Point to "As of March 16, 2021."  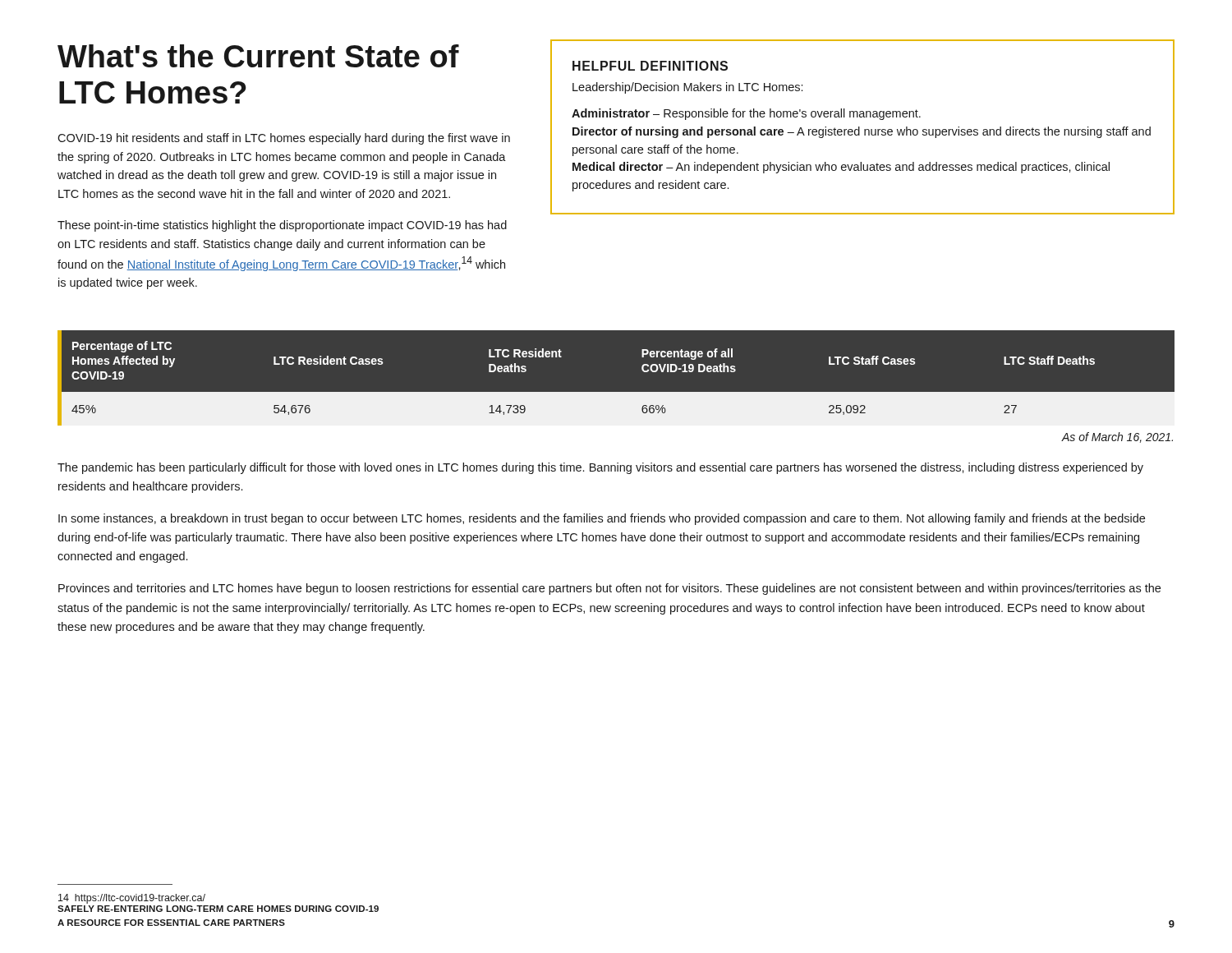coord(1118,437)
